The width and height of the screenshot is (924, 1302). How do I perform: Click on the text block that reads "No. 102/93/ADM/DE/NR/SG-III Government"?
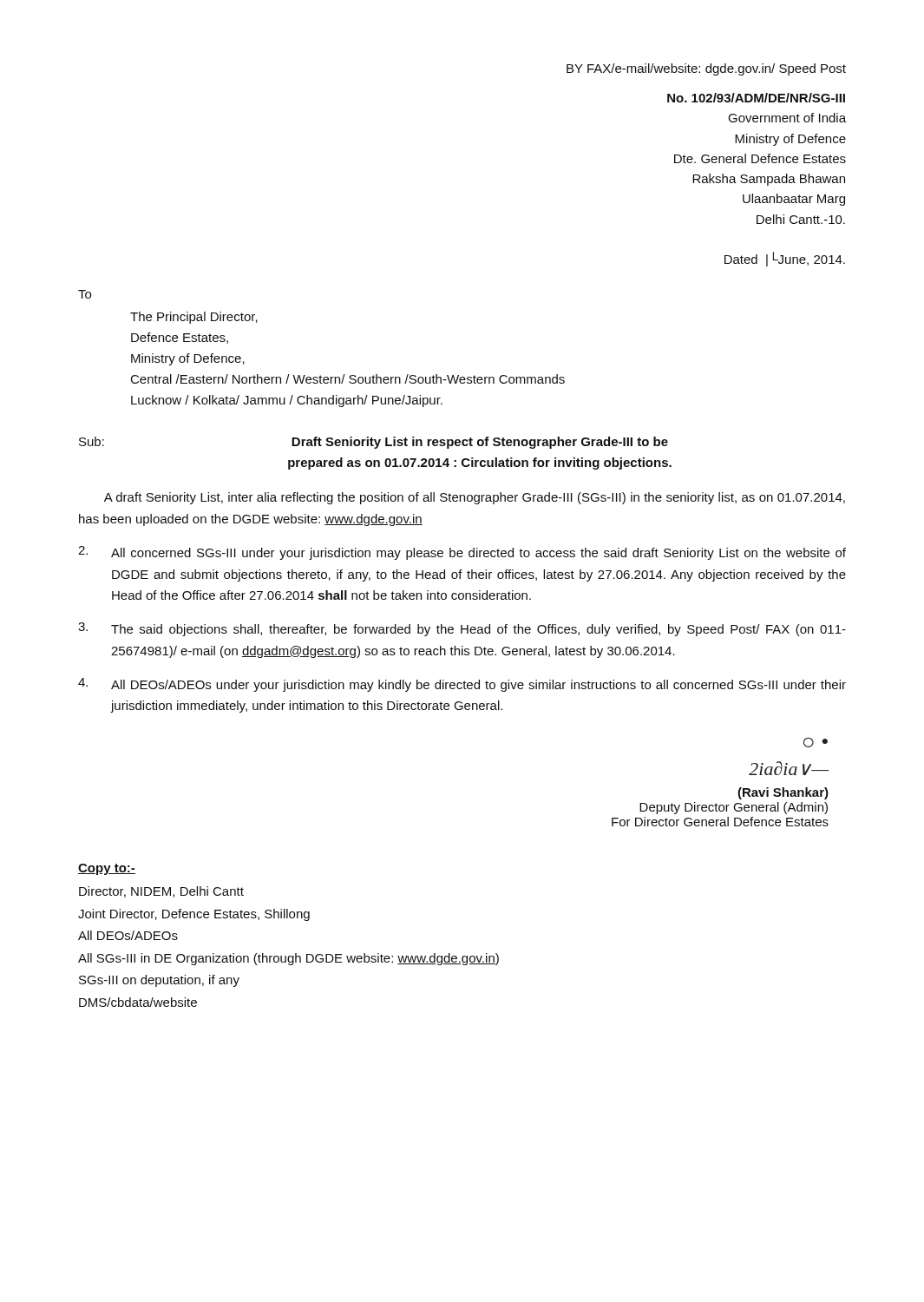click(756, 178)
